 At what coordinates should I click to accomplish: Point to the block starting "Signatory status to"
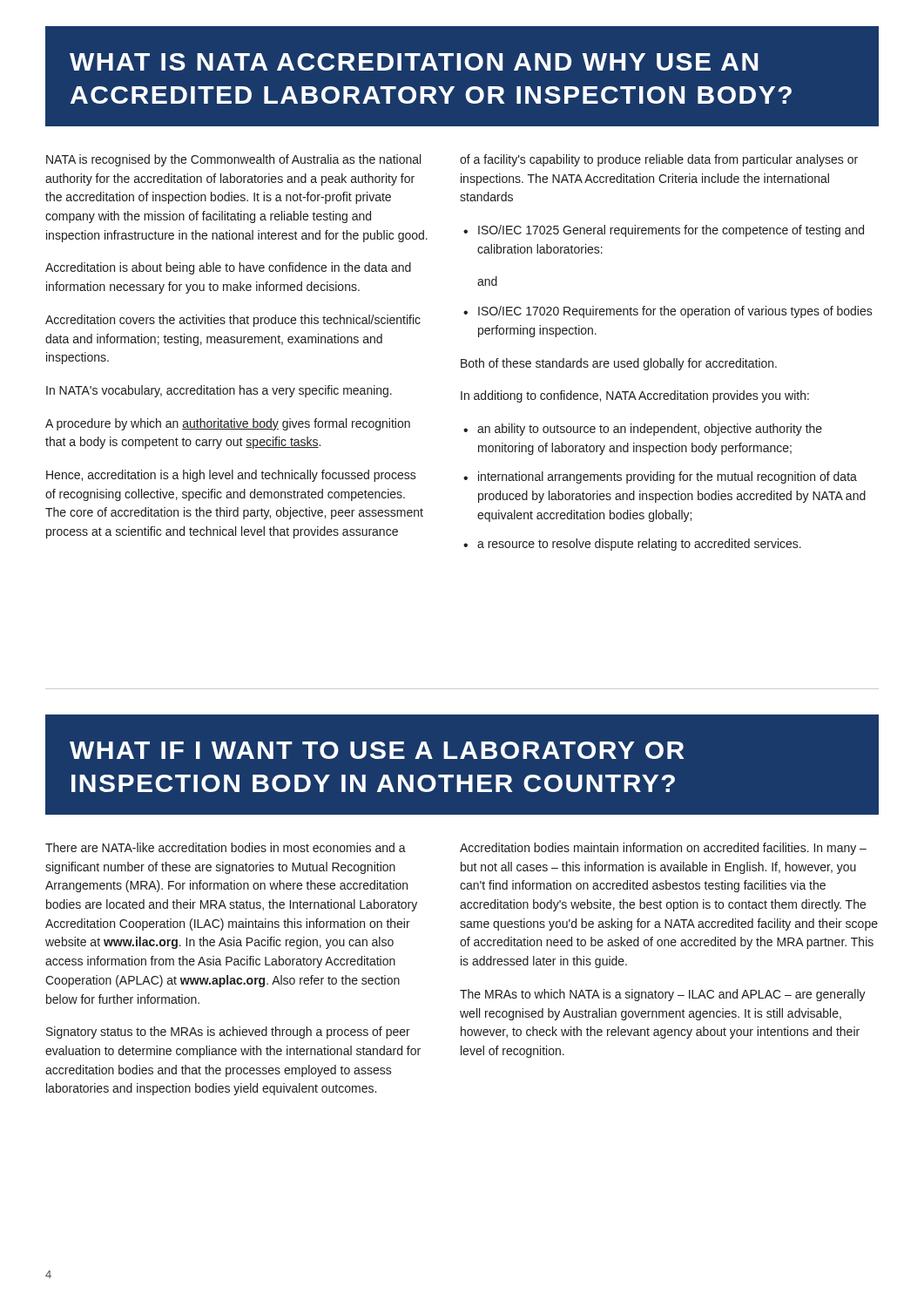233,1060
